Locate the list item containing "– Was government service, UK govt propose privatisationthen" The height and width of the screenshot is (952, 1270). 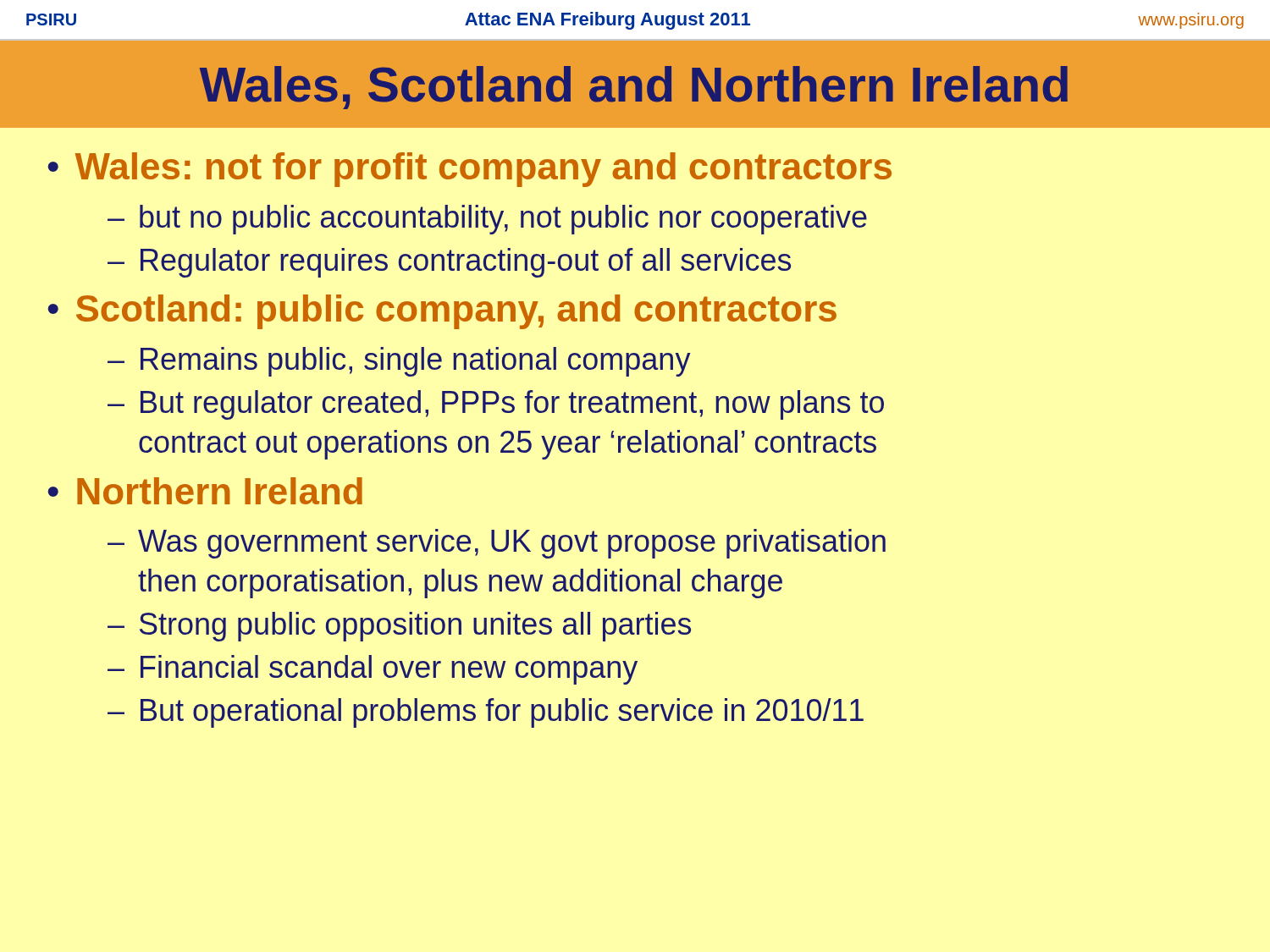[497, 562]
